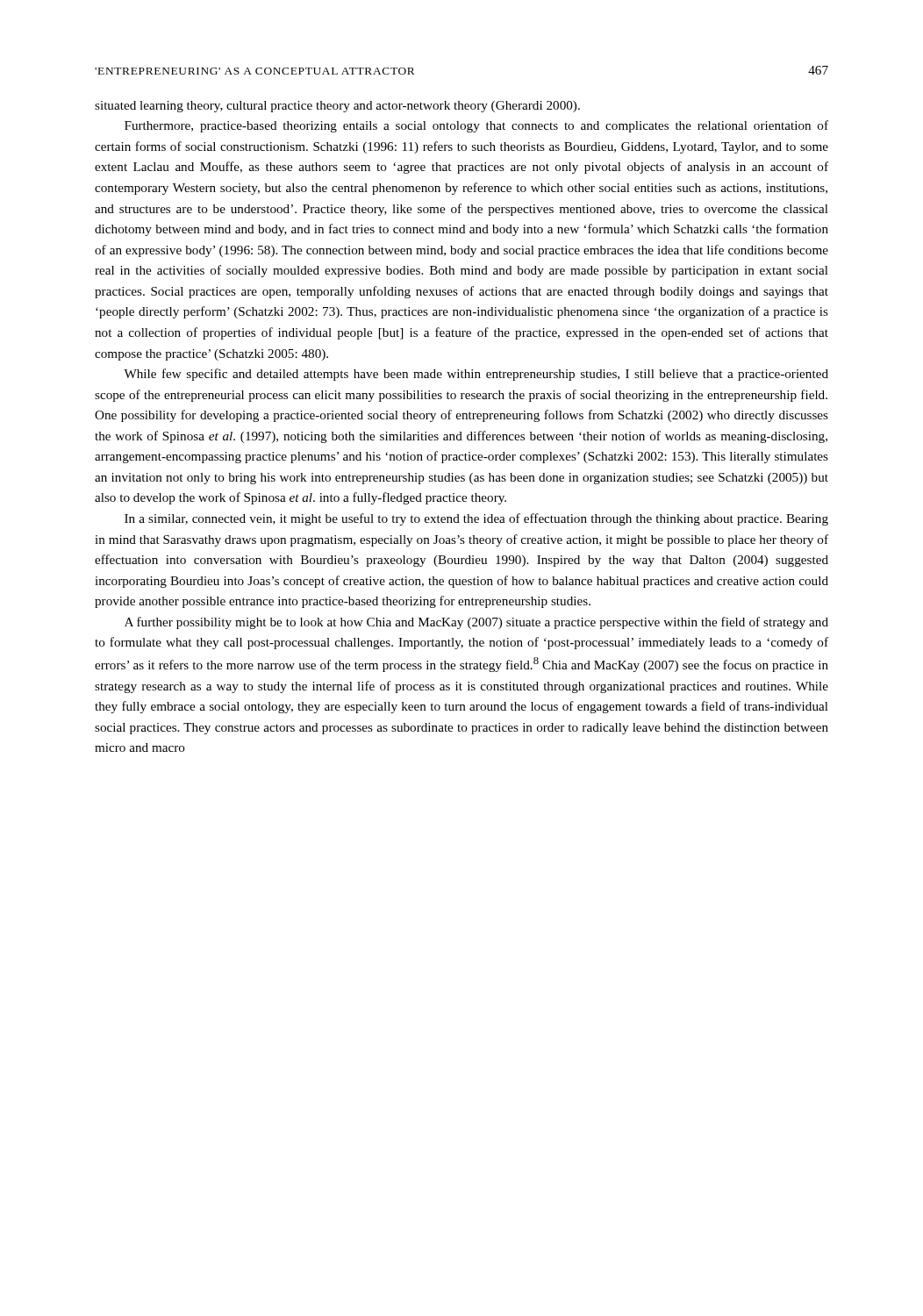The image size is (923, 1316).
Task: Click the passage that begins "While few specific and"
Action: 462,436
